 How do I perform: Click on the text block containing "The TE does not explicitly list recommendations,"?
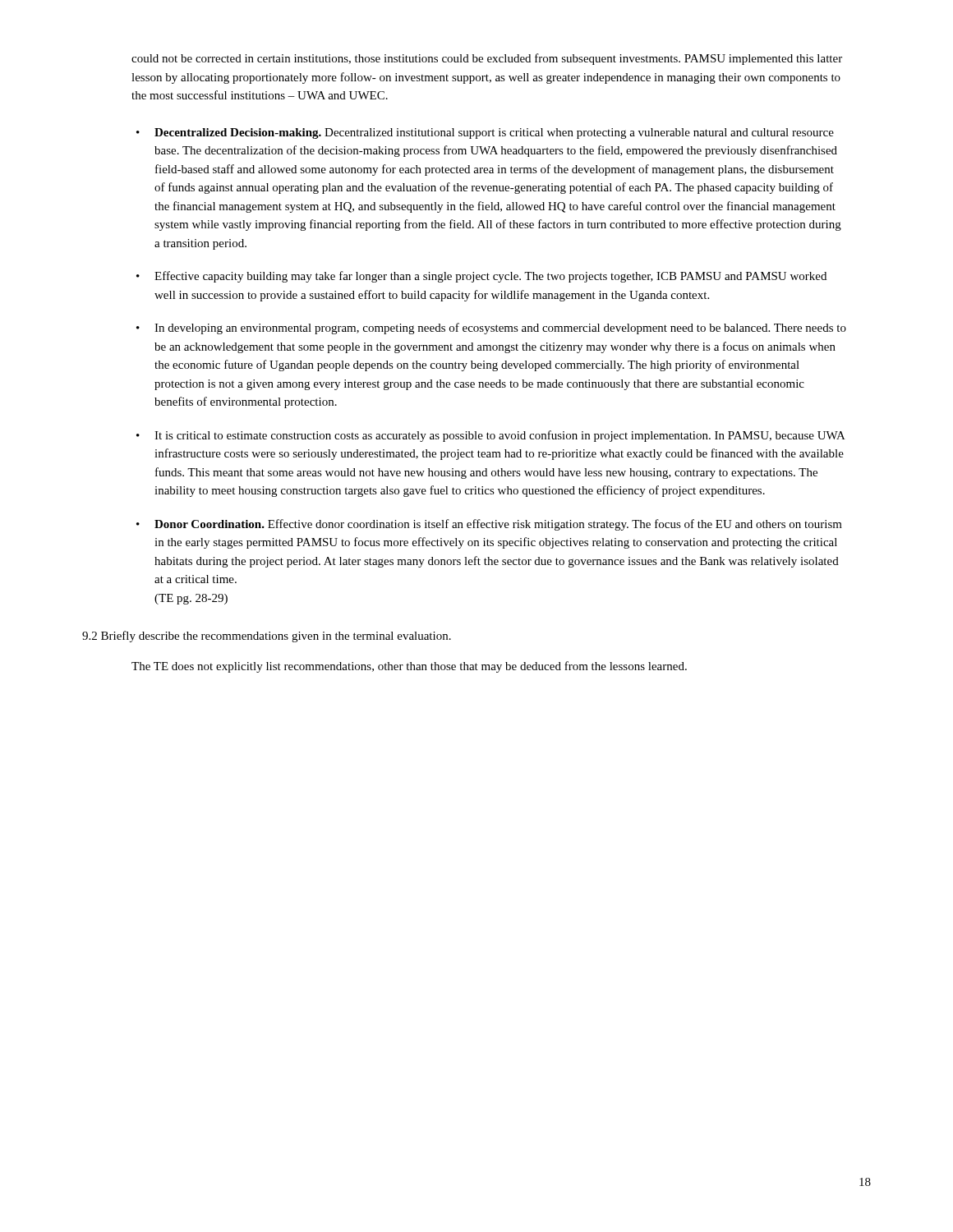pos(409,666)
